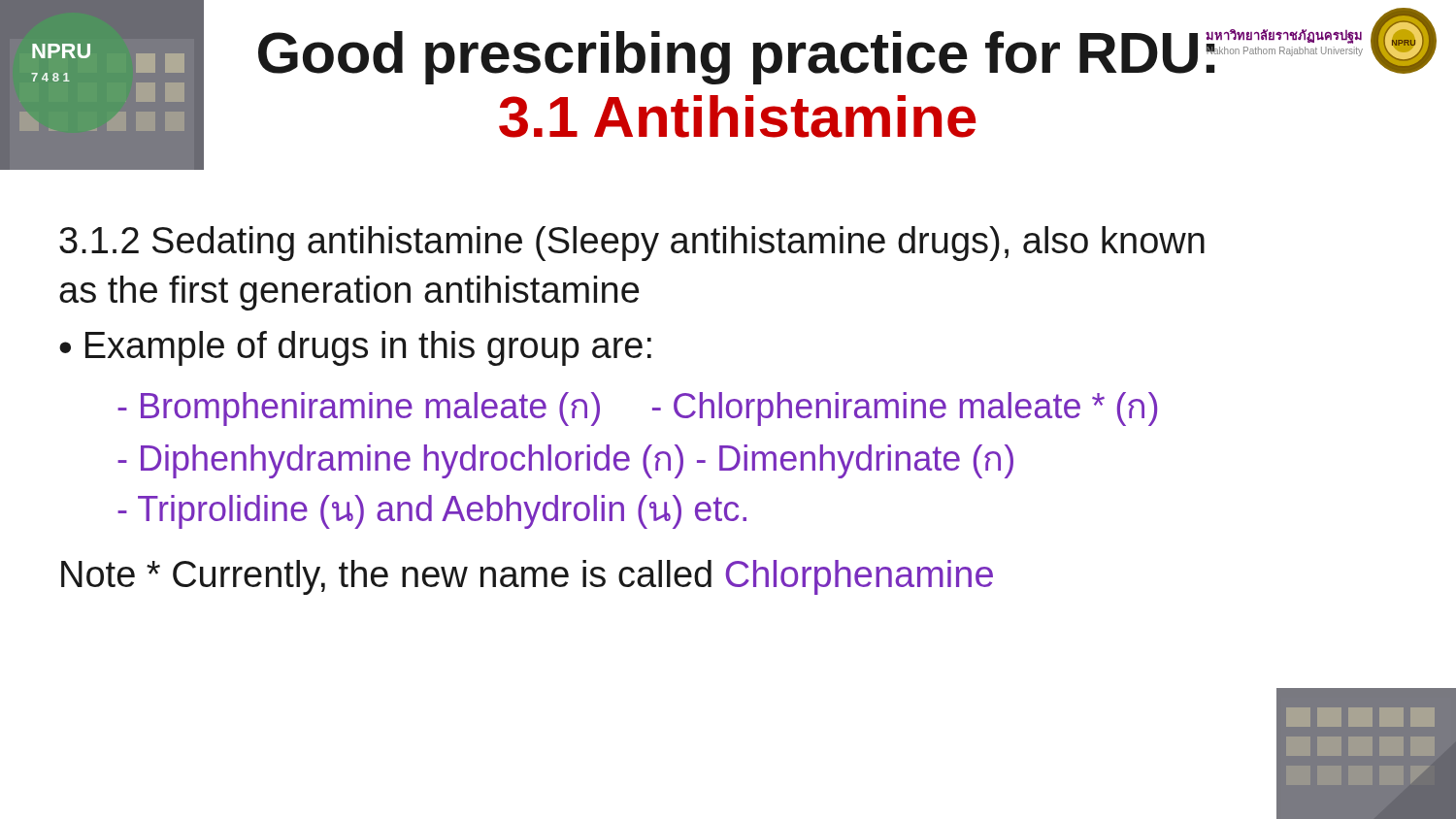Viewport: 1456px width, 819px height.
Task: Click on the list item with the text "• Example of"
Action: pos(355,348)
